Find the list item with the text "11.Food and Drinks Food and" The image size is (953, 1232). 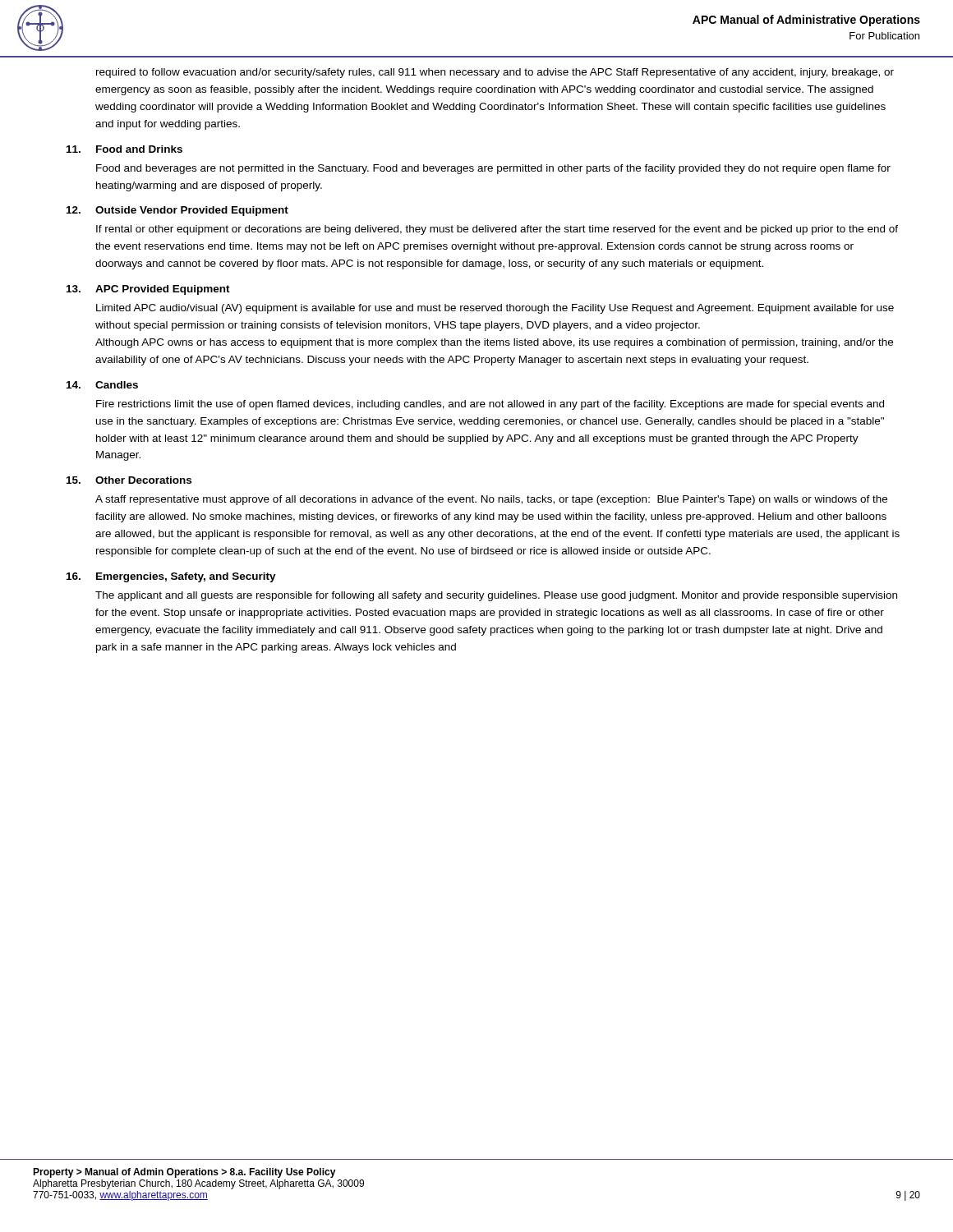[x=485, y=168]
